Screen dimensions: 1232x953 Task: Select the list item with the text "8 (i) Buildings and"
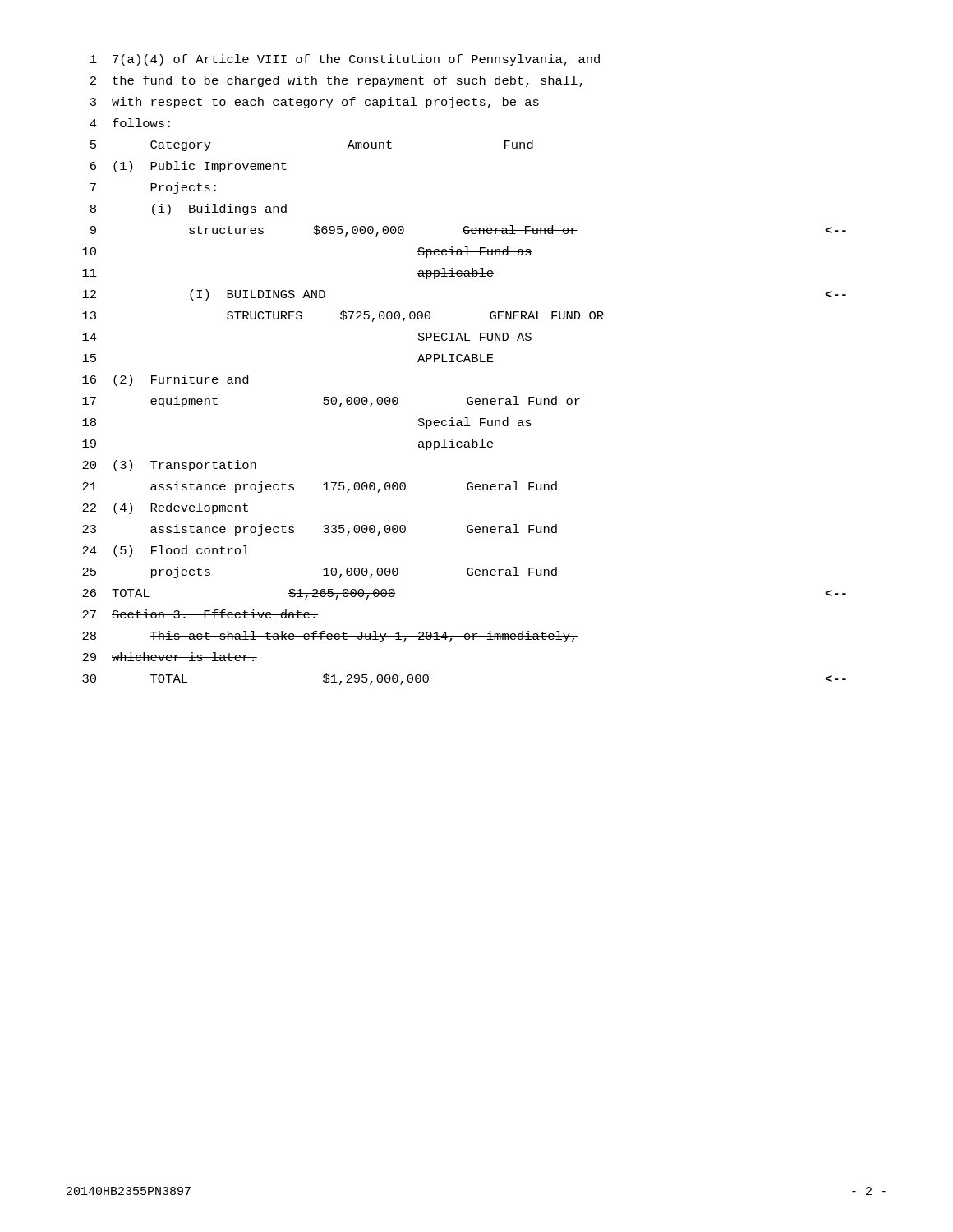pyautogui.click(x=189, y=209)
